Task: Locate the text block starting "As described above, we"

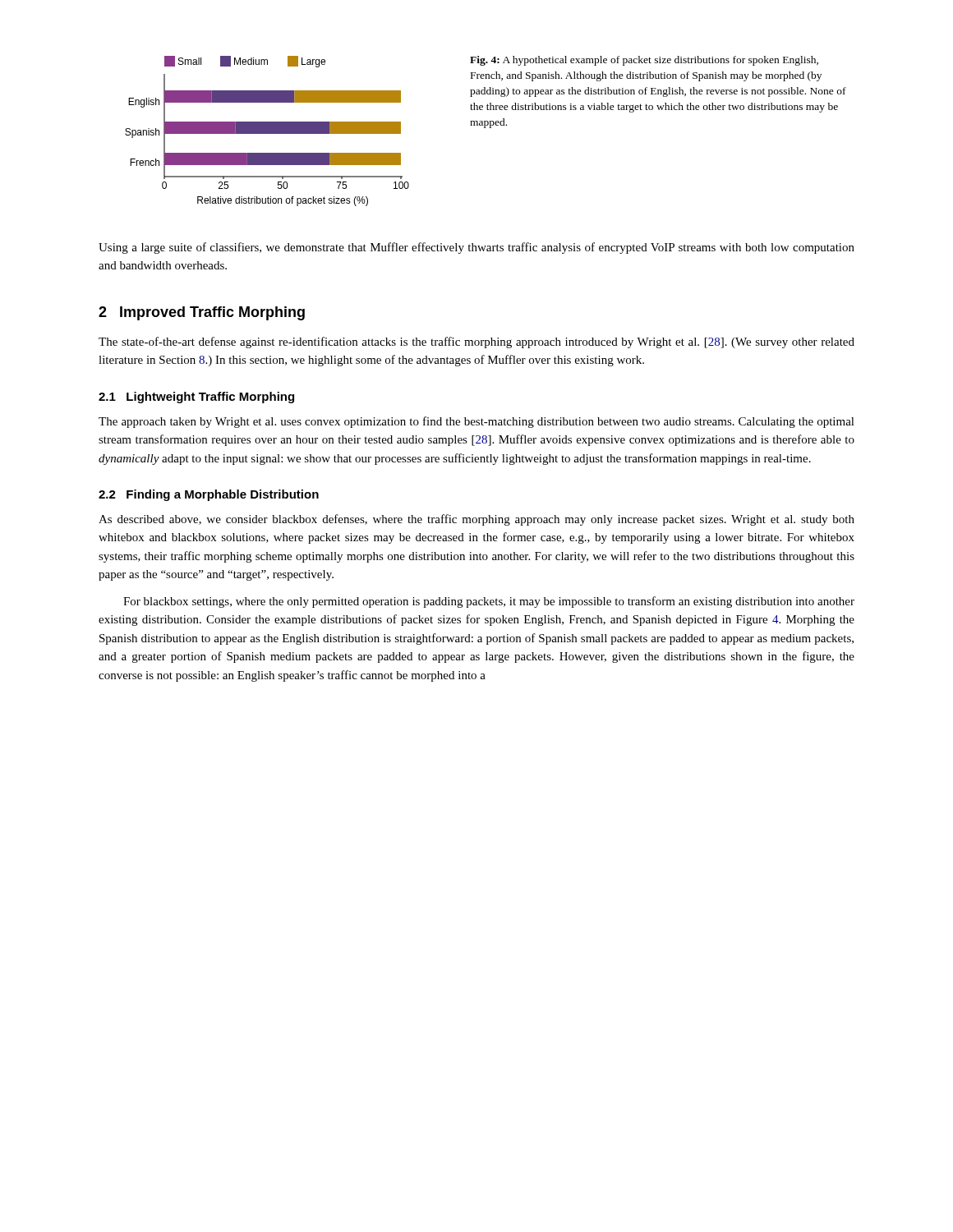Action: (476, 547)
